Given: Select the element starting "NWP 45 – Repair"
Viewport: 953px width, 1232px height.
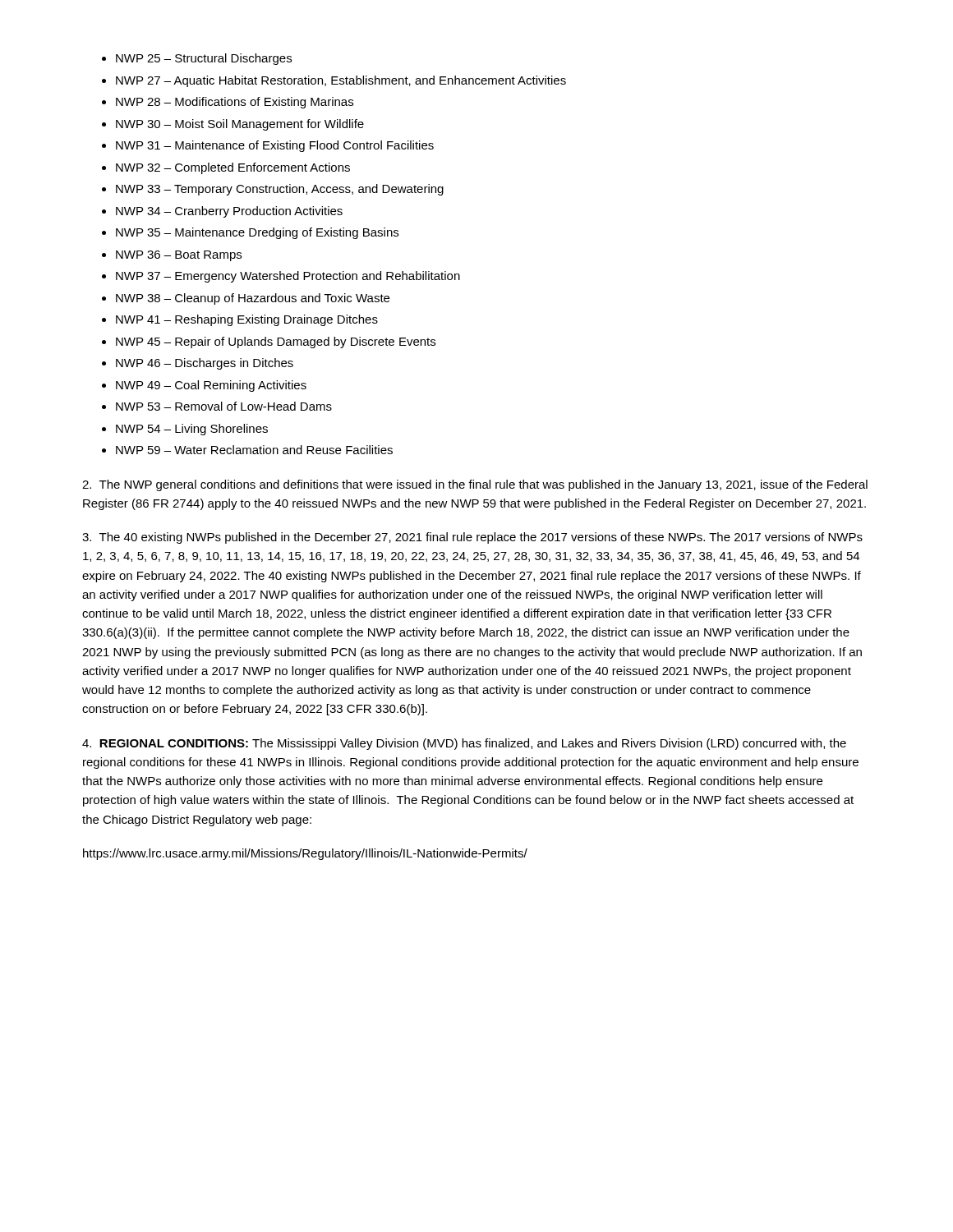Looking at the screenshot, I should click(276, 342).
